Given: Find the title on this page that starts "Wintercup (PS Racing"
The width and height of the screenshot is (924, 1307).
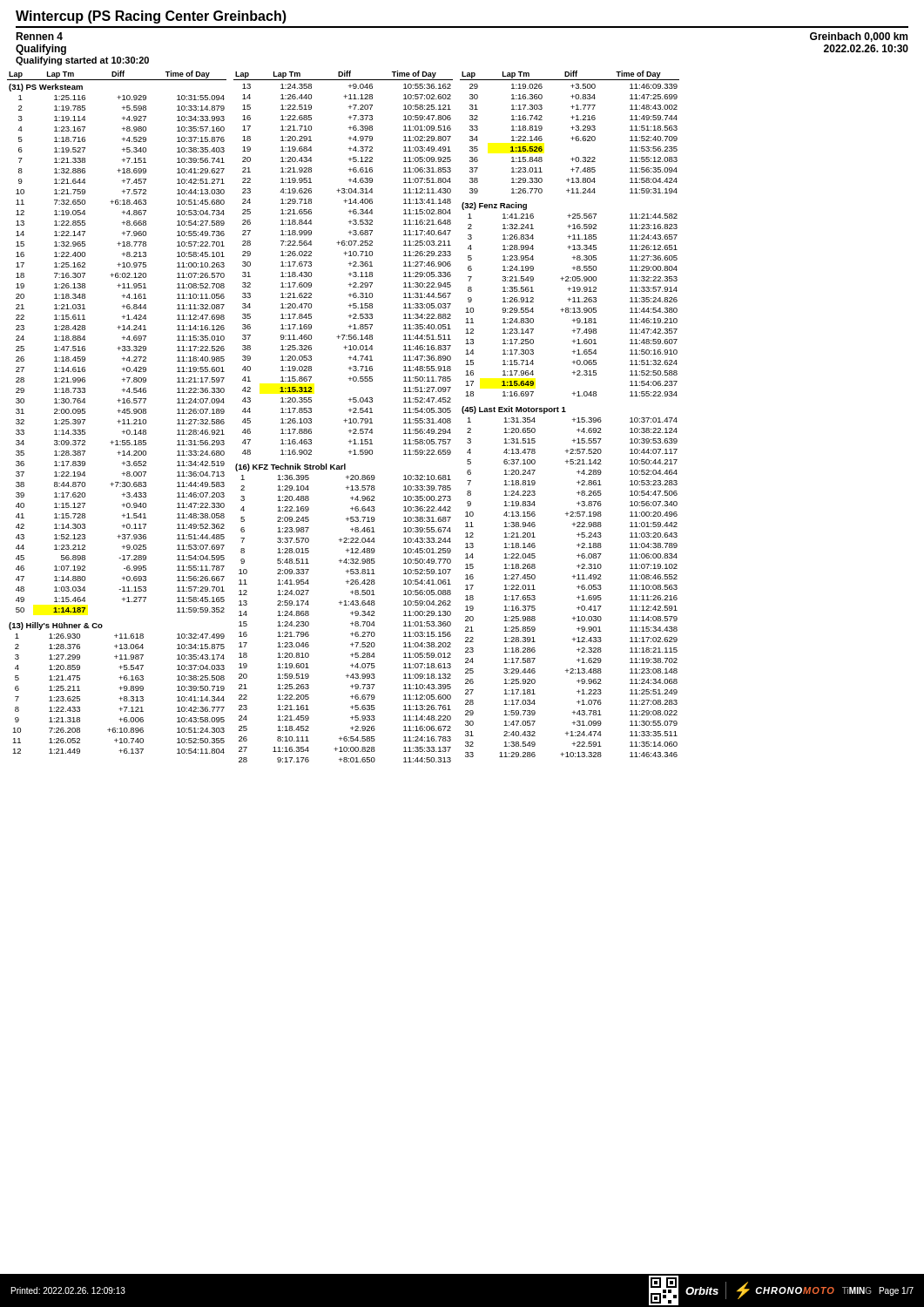Looking at the screenshot, I should point(151,16).
